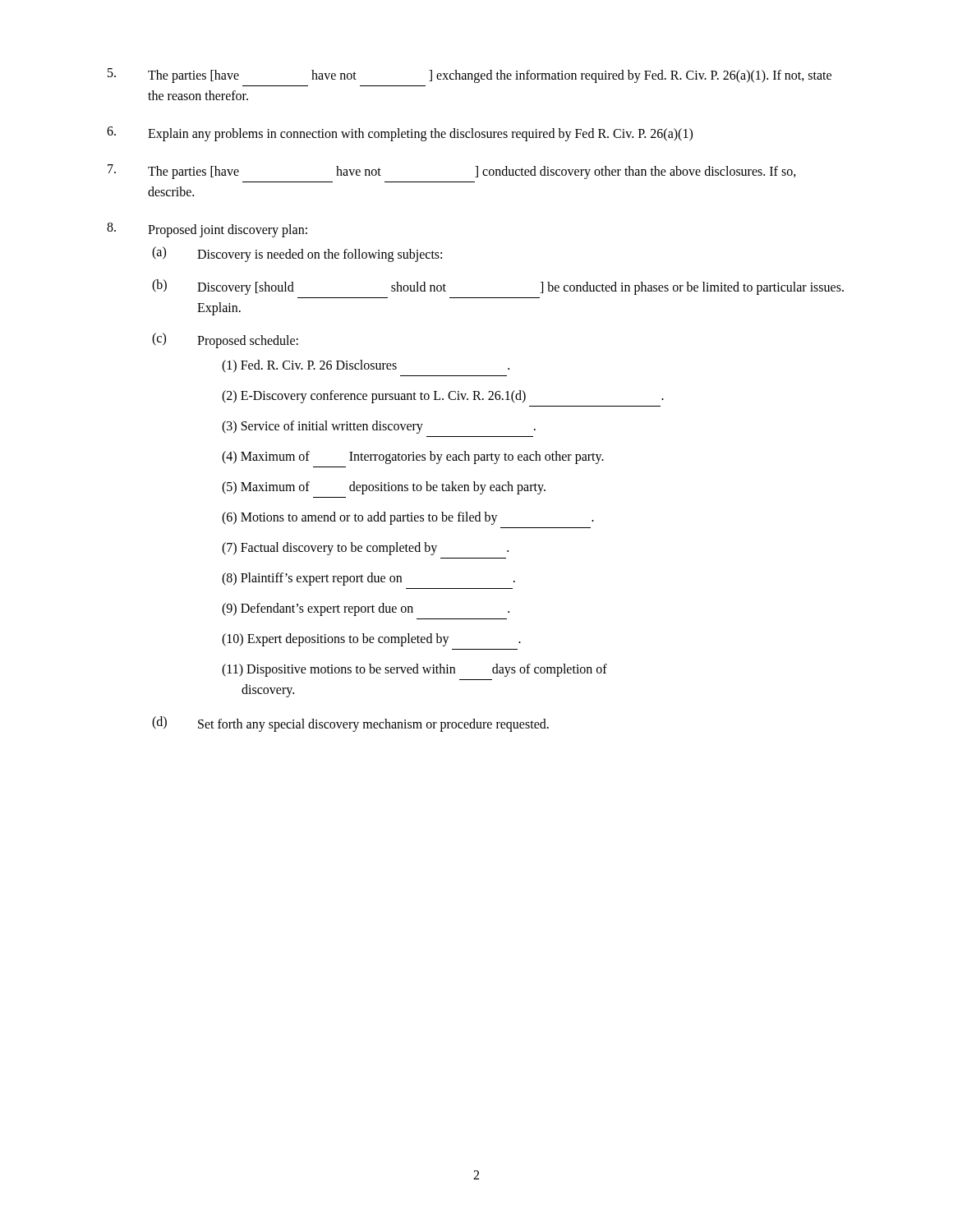Find the list item with the text "8. Proposed joint discovery plan:"
This screenshot has height=1232, width=953.
[x=207, y=230]
